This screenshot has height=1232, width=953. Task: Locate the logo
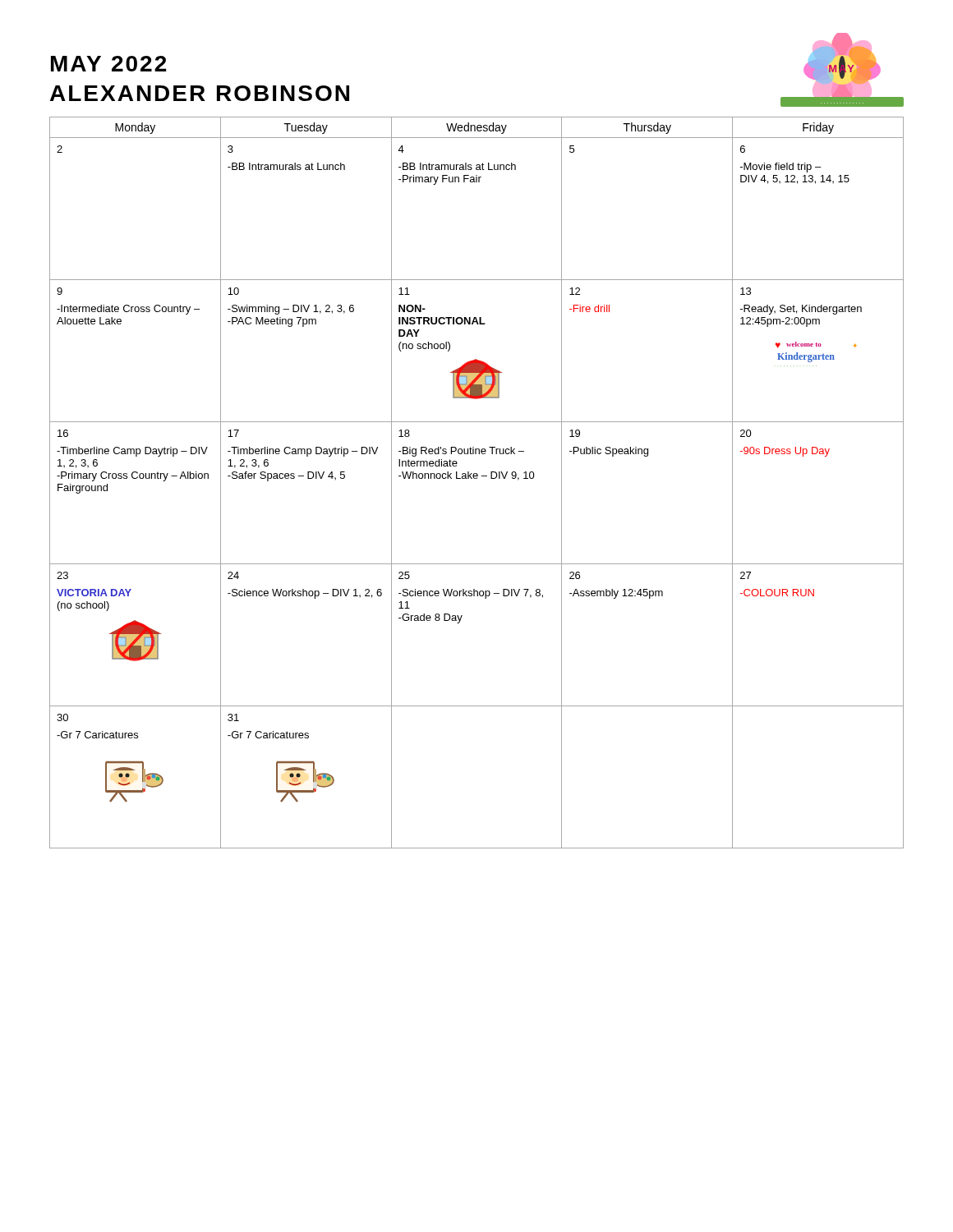[x=842, y=70]
